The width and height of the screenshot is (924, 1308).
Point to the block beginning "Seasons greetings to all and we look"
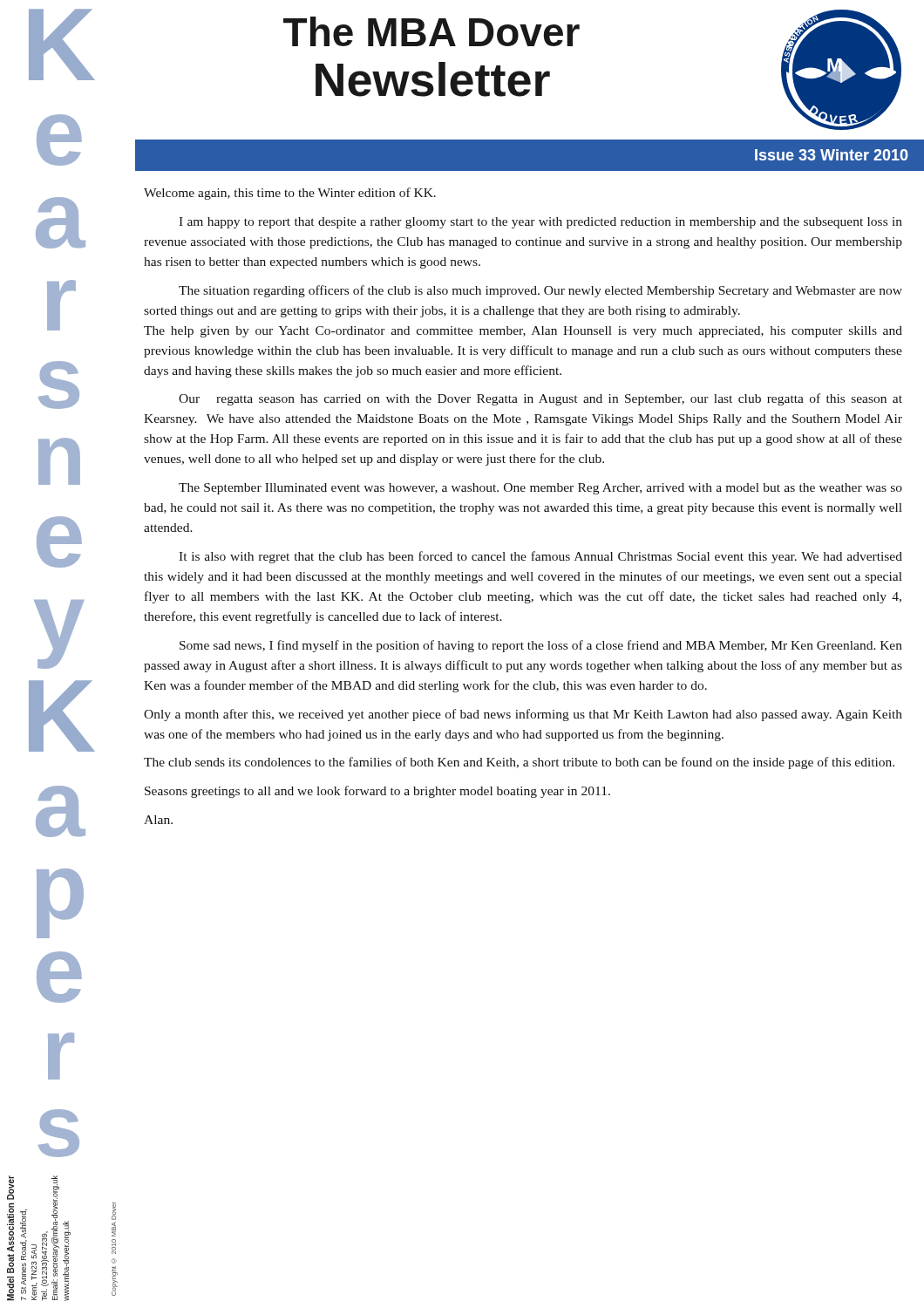click(523, 792)
